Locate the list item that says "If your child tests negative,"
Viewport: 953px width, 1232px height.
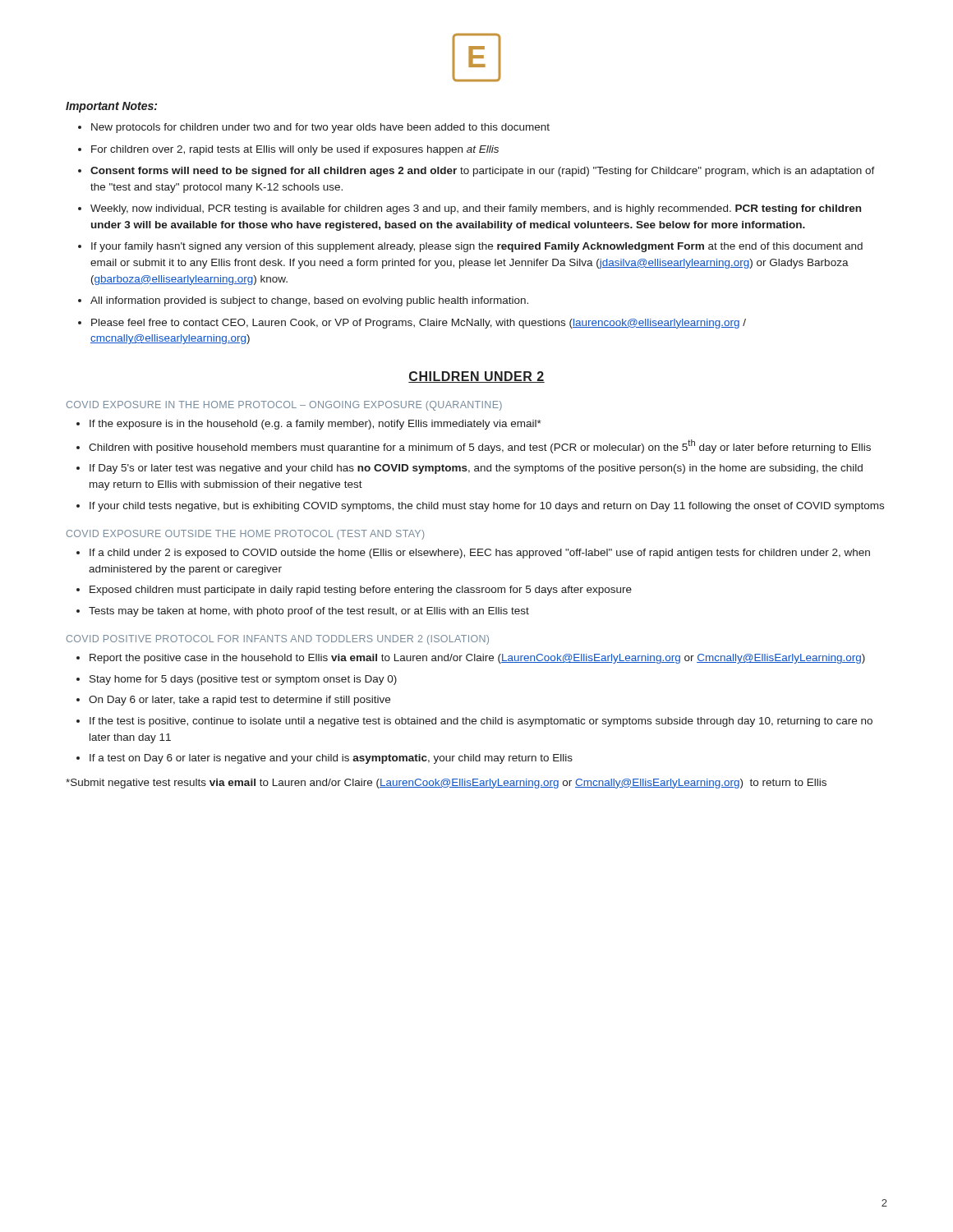tap(487, 505)
